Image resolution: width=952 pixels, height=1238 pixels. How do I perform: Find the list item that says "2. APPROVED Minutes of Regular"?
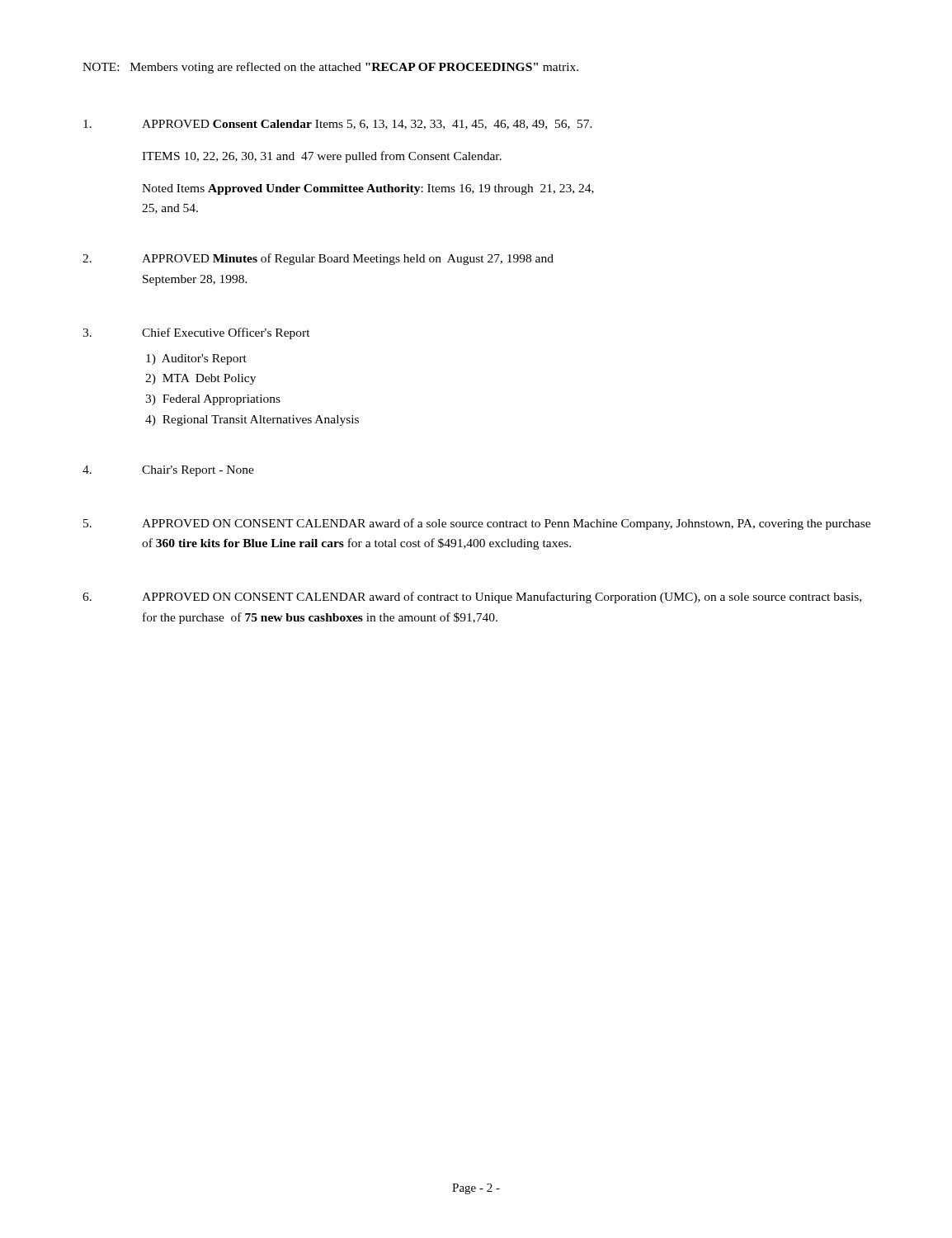[x=318, y=269]
